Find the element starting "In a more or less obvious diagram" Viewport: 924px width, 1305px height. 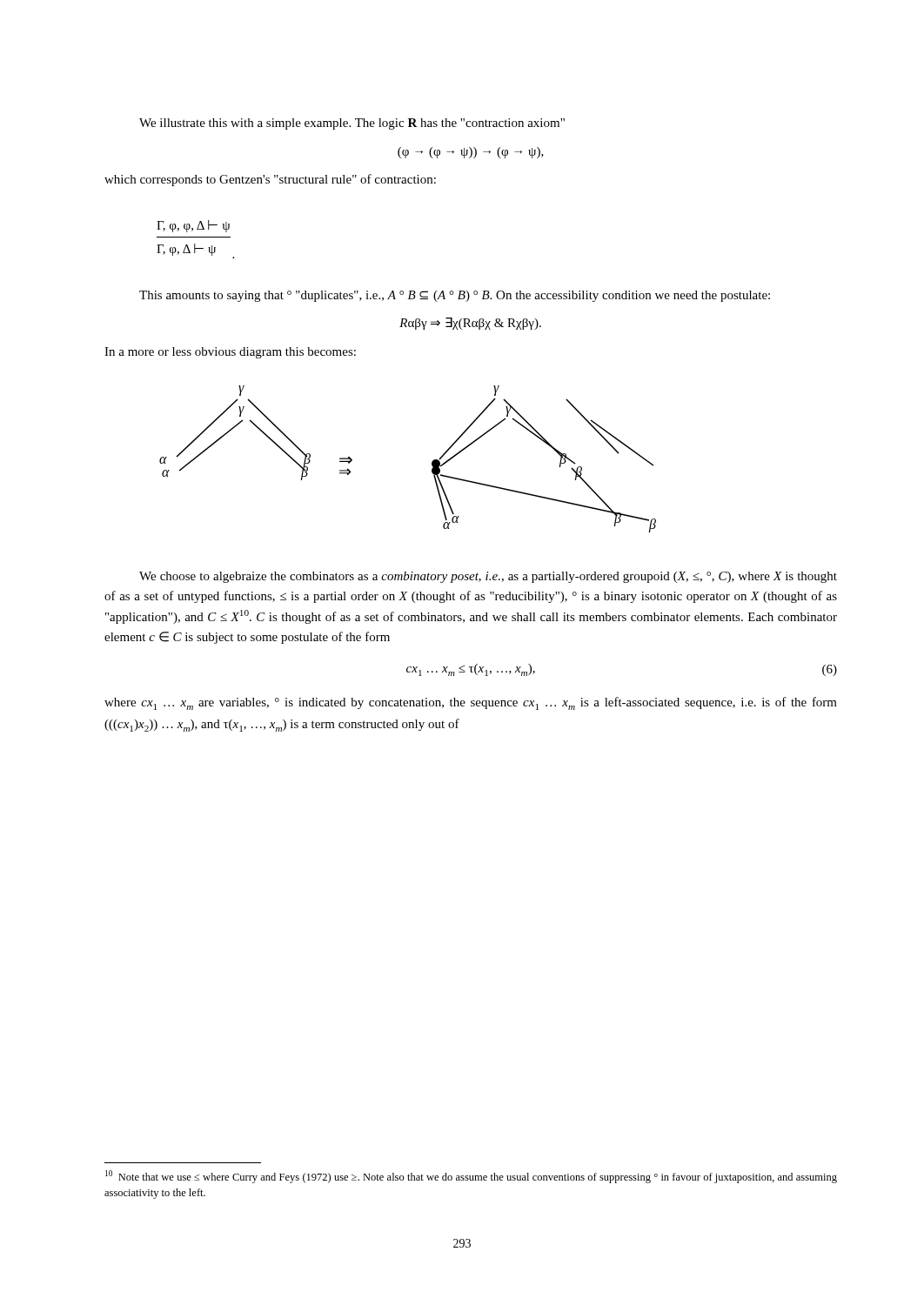click(x=230, y=353)
